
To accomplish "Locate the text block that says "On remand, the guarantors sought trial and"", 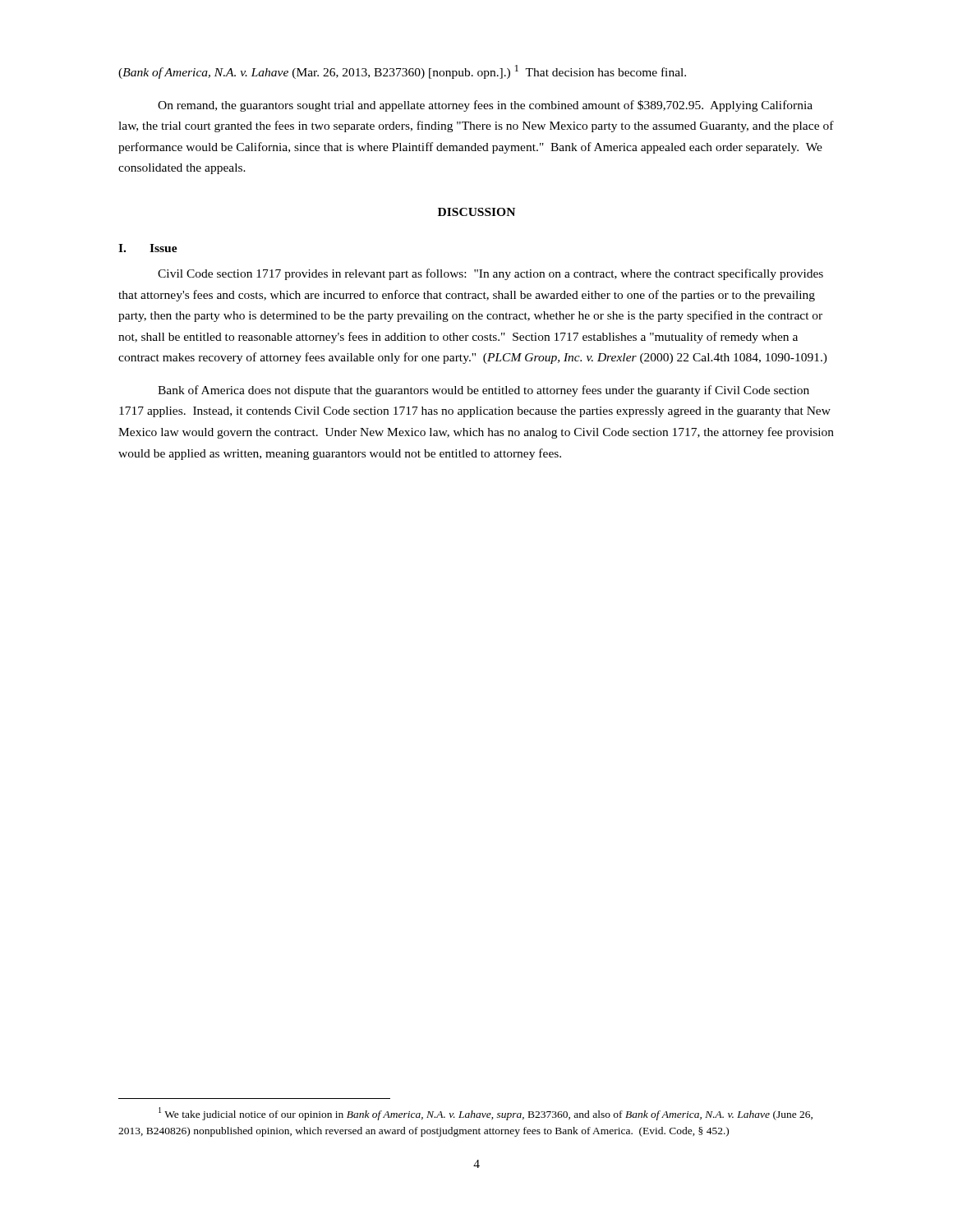I will (476, 136).
